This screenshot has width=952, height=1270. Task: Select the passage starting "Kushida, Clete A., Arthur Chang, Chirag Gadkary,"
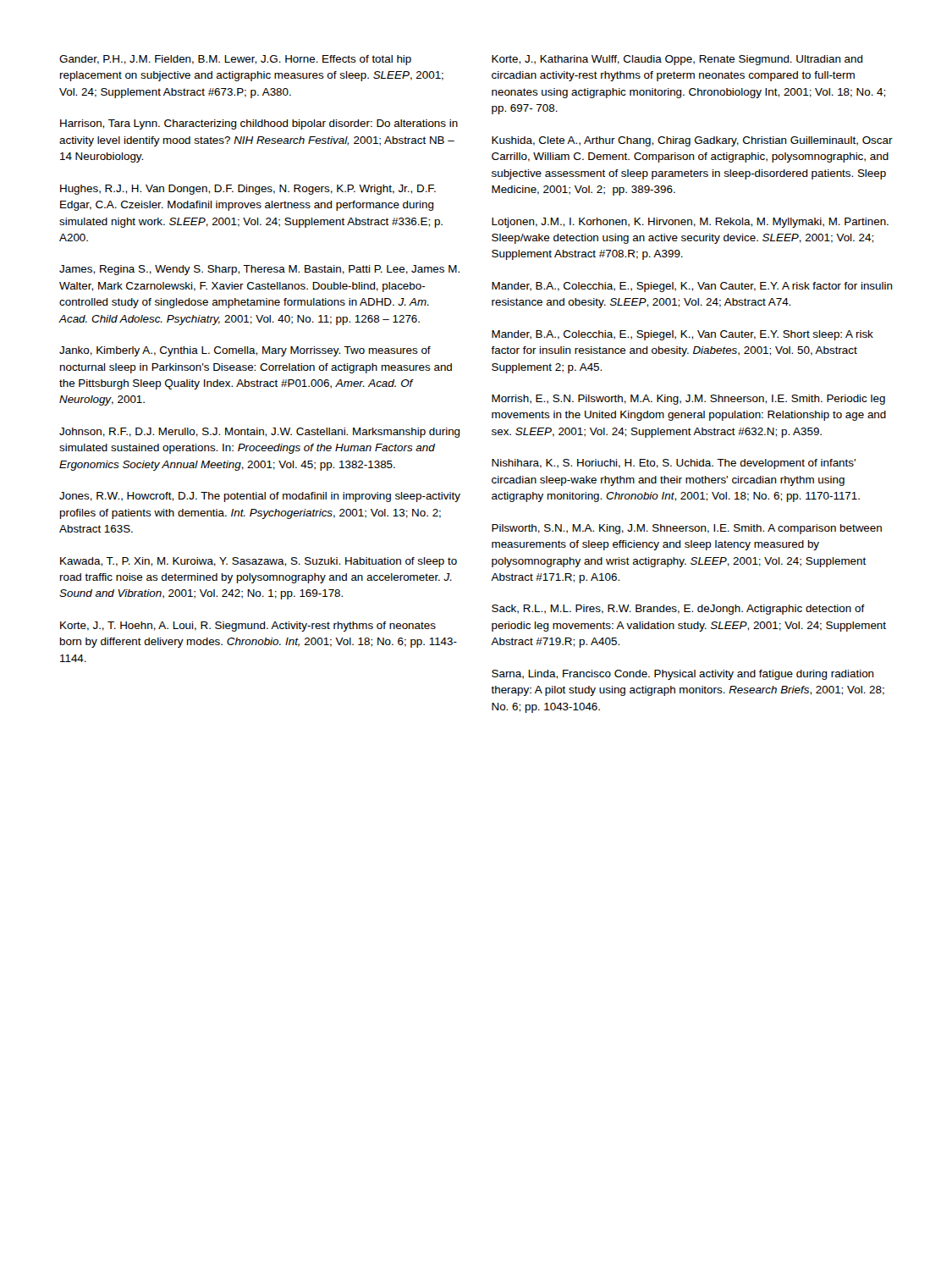[x=692, y=165]
